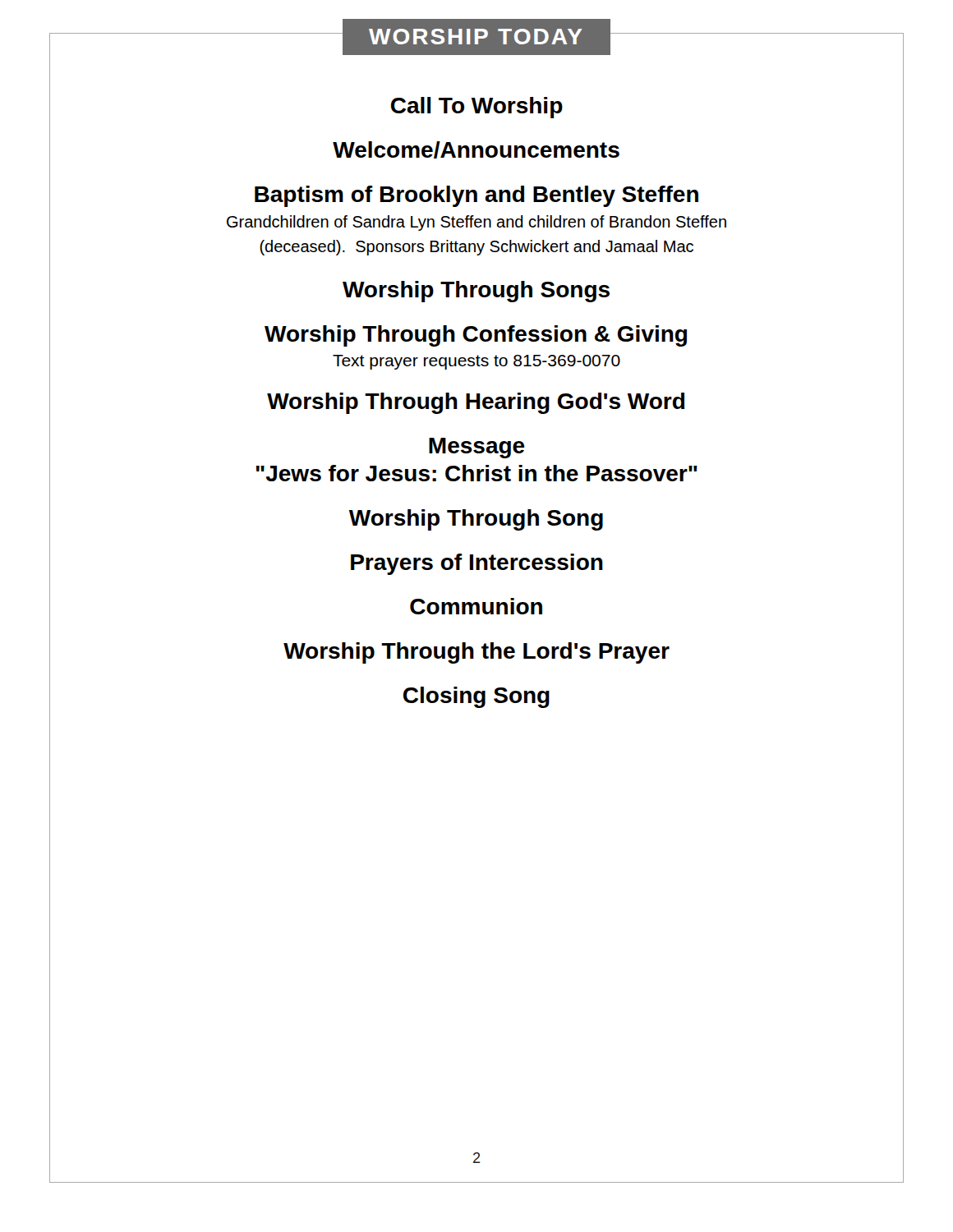Click on the text block starting "Worship Through Confession & Giving"
The width and height of the screenshot is (953, 1232).
[476, 334]
